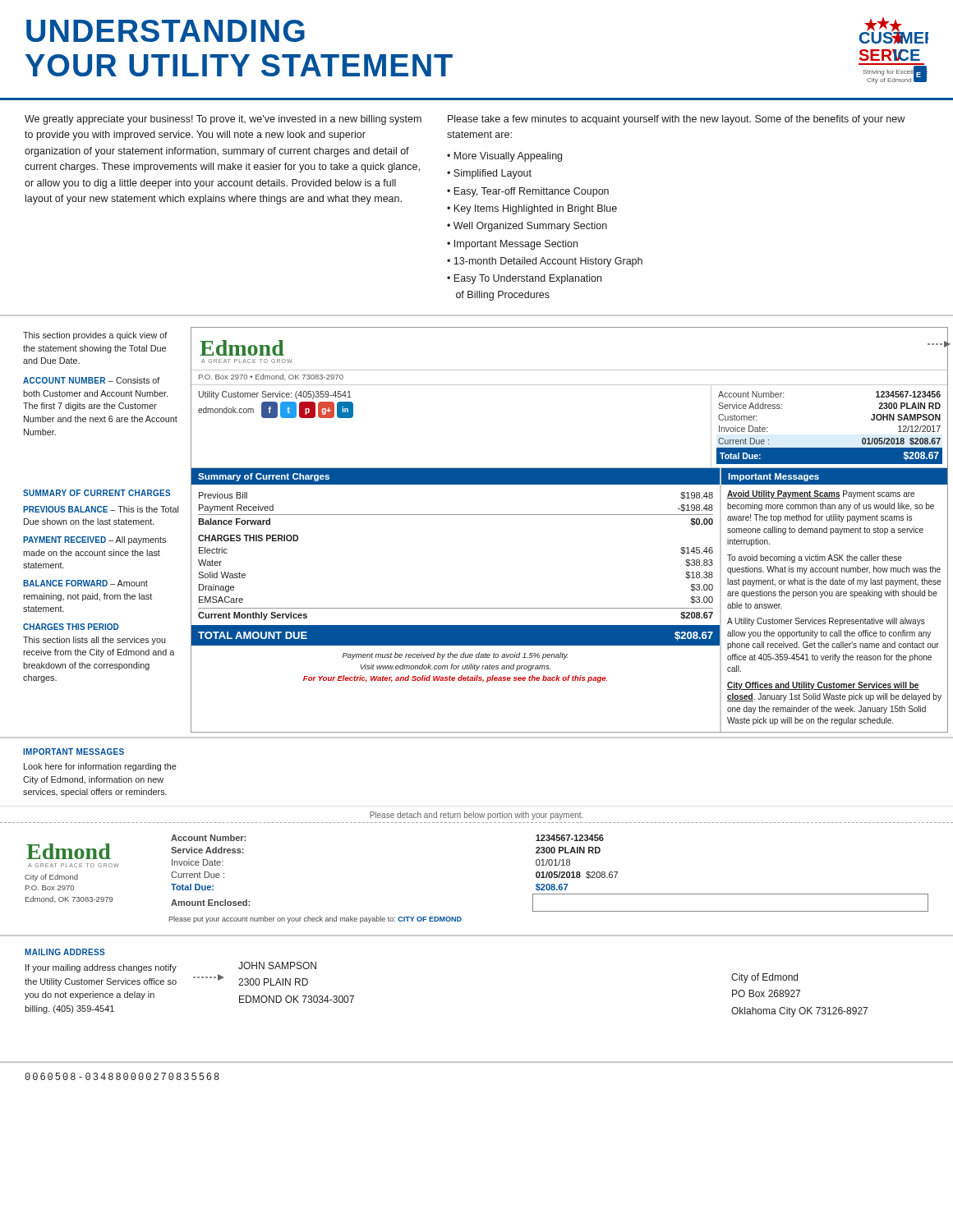Screen dimensions: 1232x953
Task: Where does it say "• Easy To Understand Explanation of Billing Procedures"?
Action: click(x=525, y=287)
